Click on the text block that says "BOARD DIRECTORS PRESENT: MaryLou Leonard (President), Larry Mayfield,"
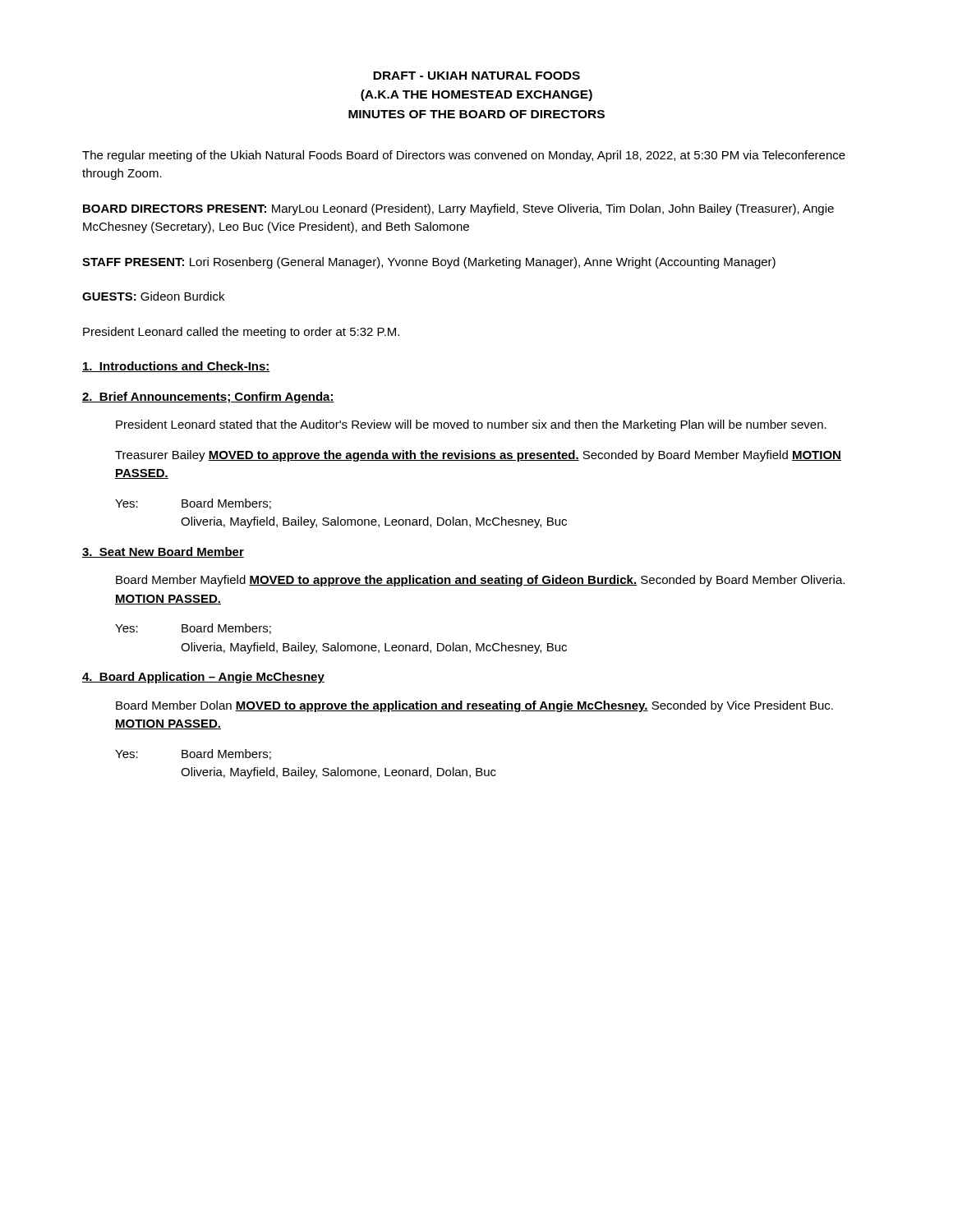Image resolution: width=953 pixels, height=1232 pixels. (x=458, y=217)
